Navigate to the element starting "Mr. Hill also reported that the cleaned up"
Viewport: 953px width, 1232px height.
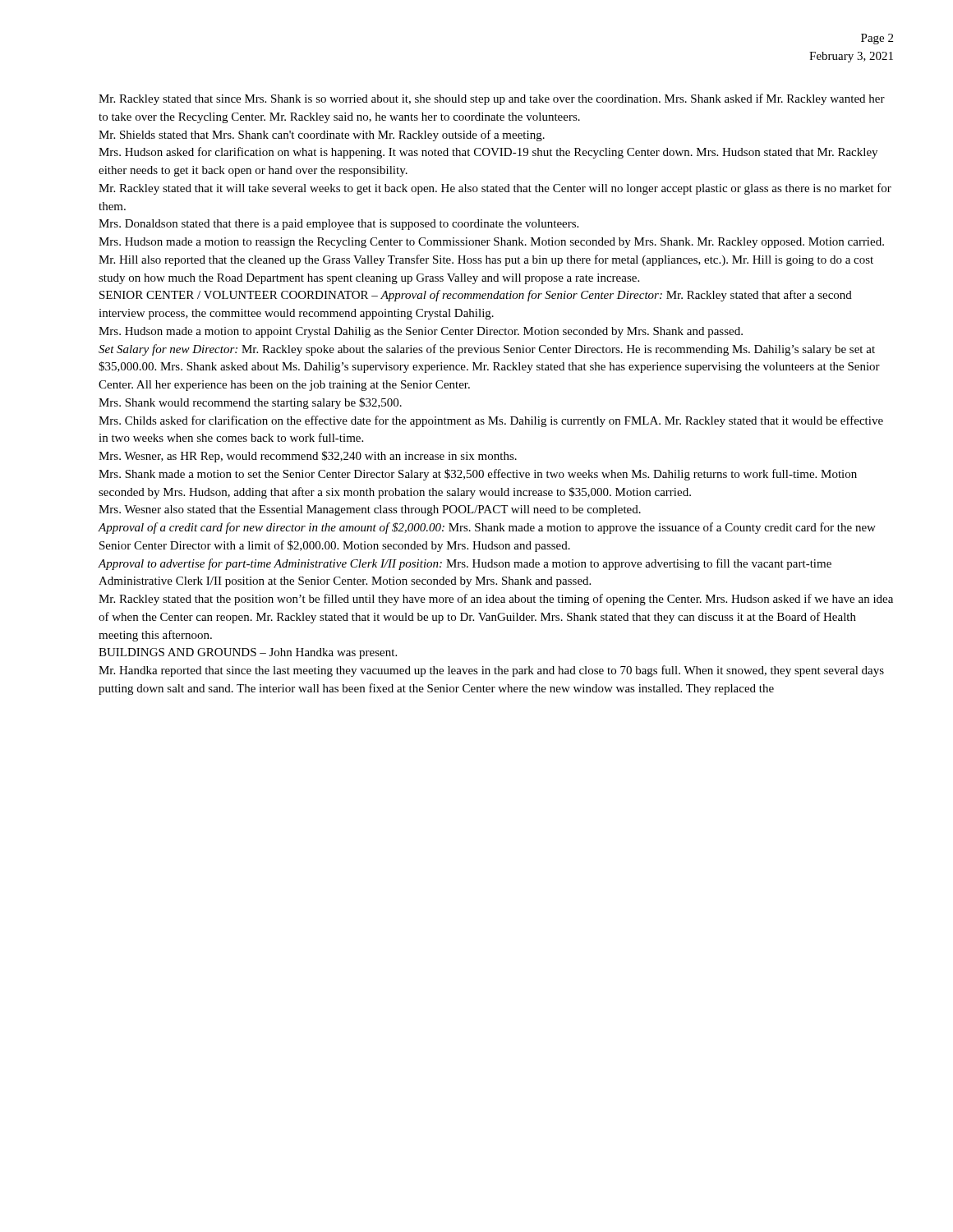tap(496, 269)
